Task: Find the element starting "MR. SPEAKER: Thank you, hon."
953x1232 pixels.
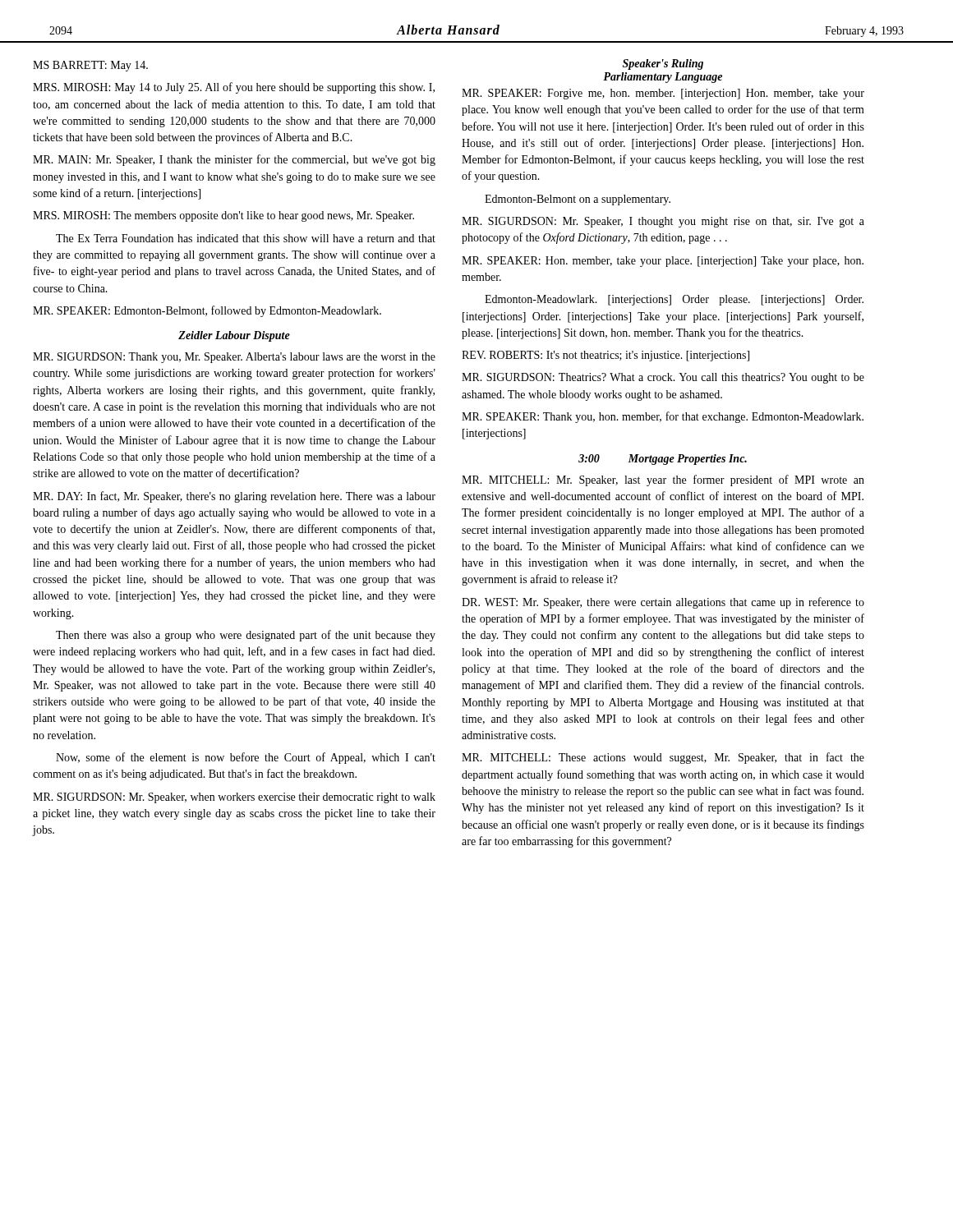Action: pos(663,426)
